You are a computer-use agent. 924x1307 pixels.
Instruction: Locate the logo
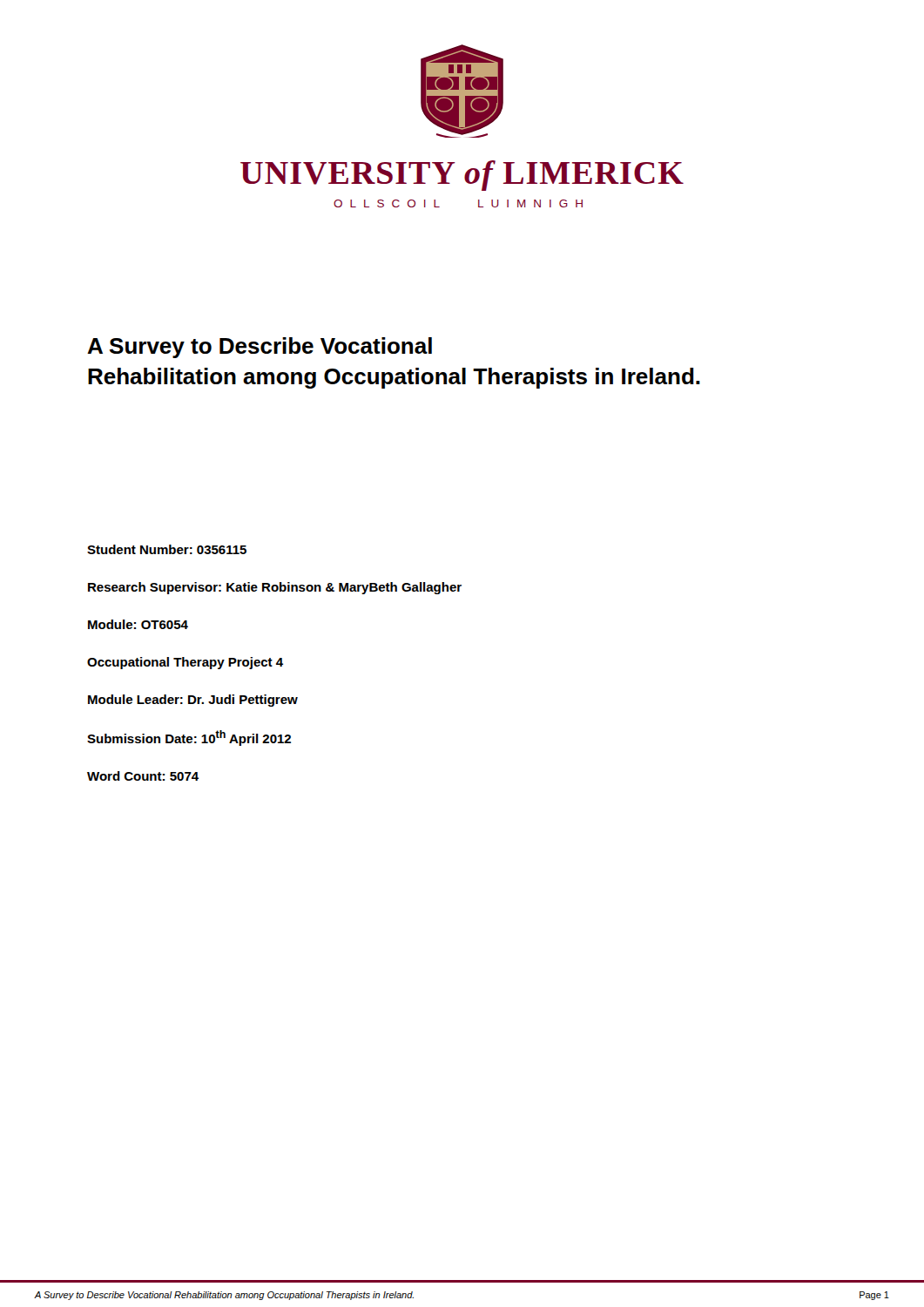462,91
